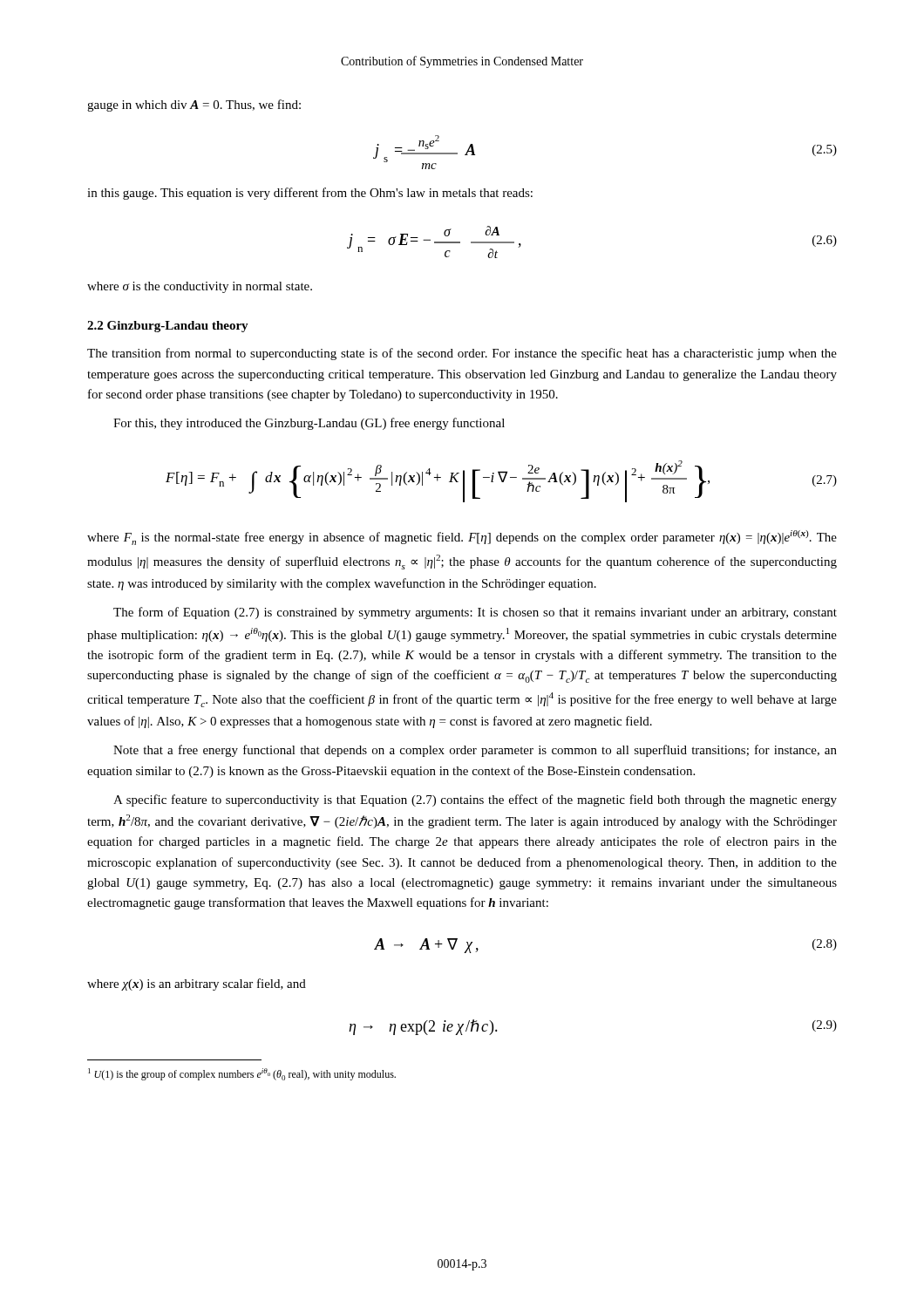Click on the region starting "j s = − nse2 mc A (2.5)"
The width and height of the screenshot is (924, 1308).
426,153
